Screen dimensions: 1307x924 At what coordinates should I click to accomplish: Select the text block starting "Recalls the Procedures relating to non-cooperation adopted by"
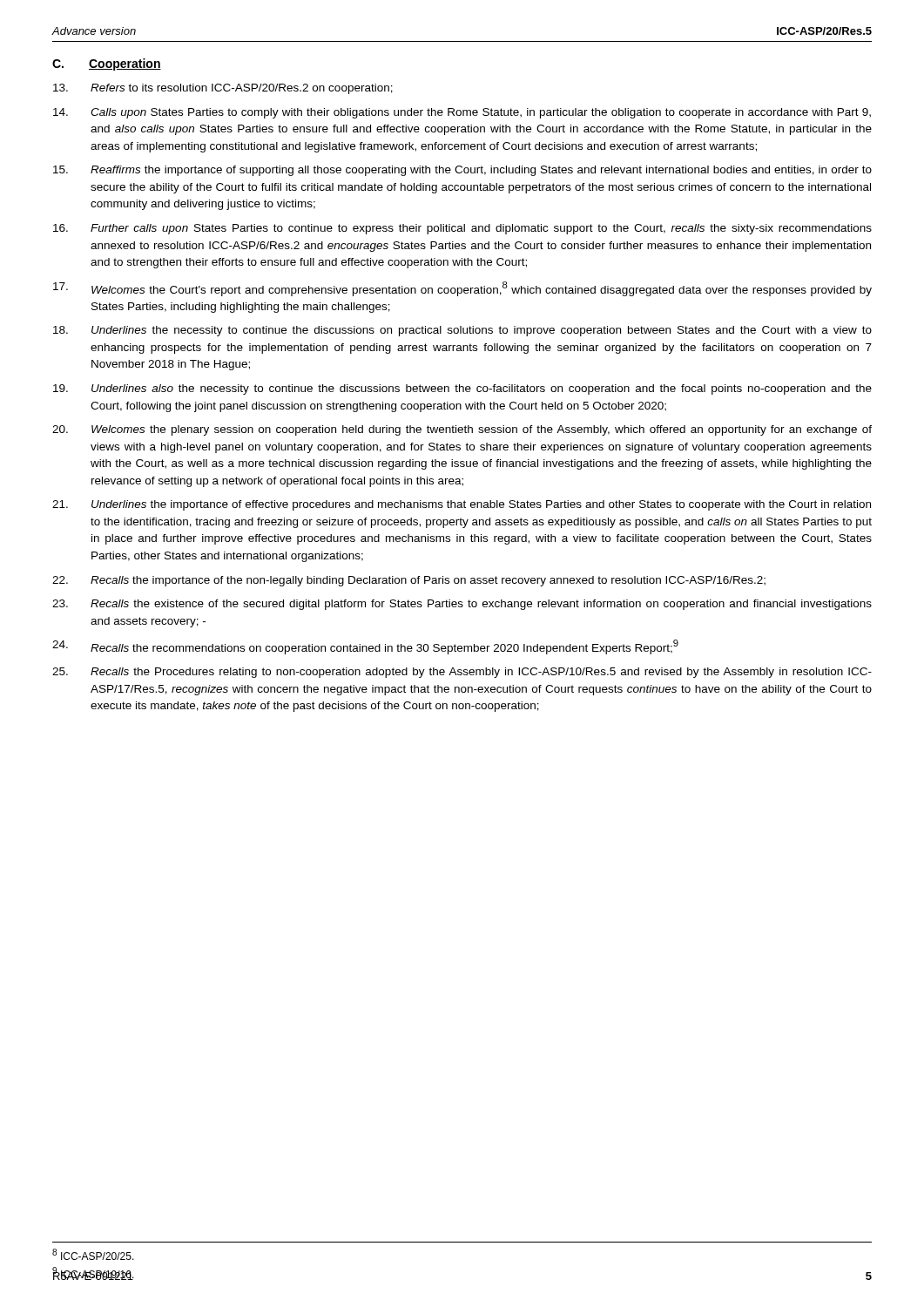coord(462,689)
